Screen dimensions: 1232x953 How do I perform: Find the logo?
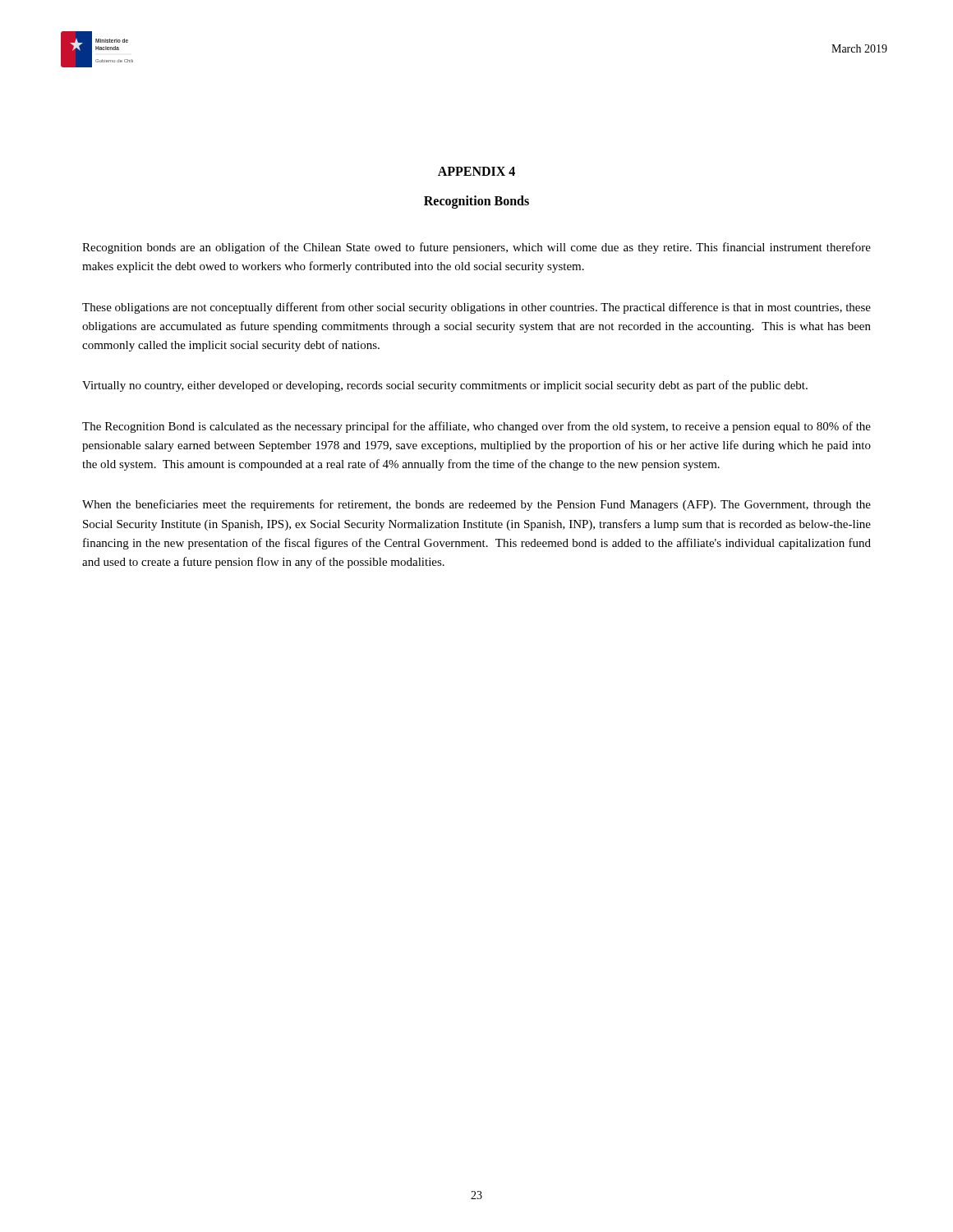(96, 58)
